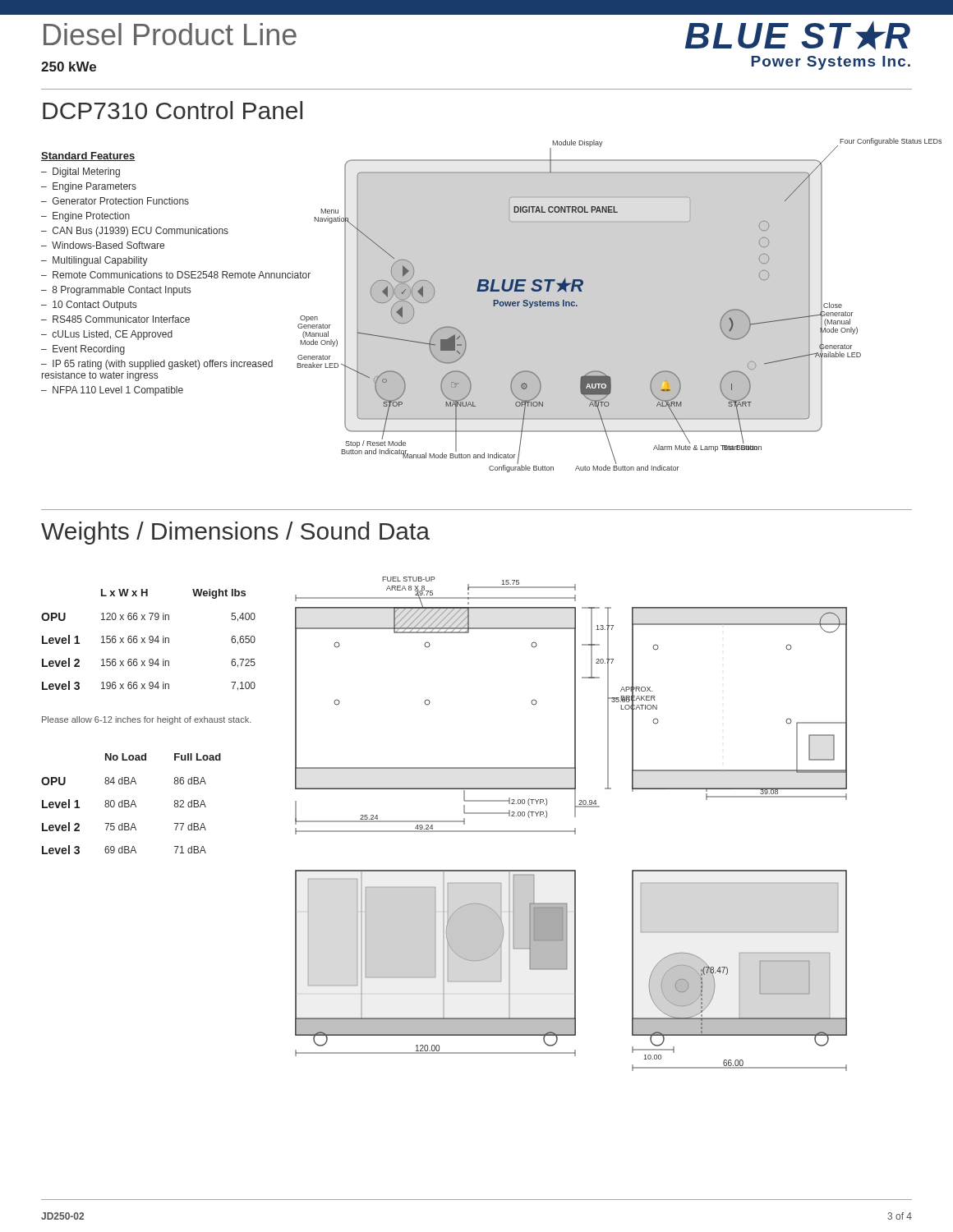This screenshot has width=953, height=1232.
Task: Locate the engineering diagram
Action: coord(608,883)
